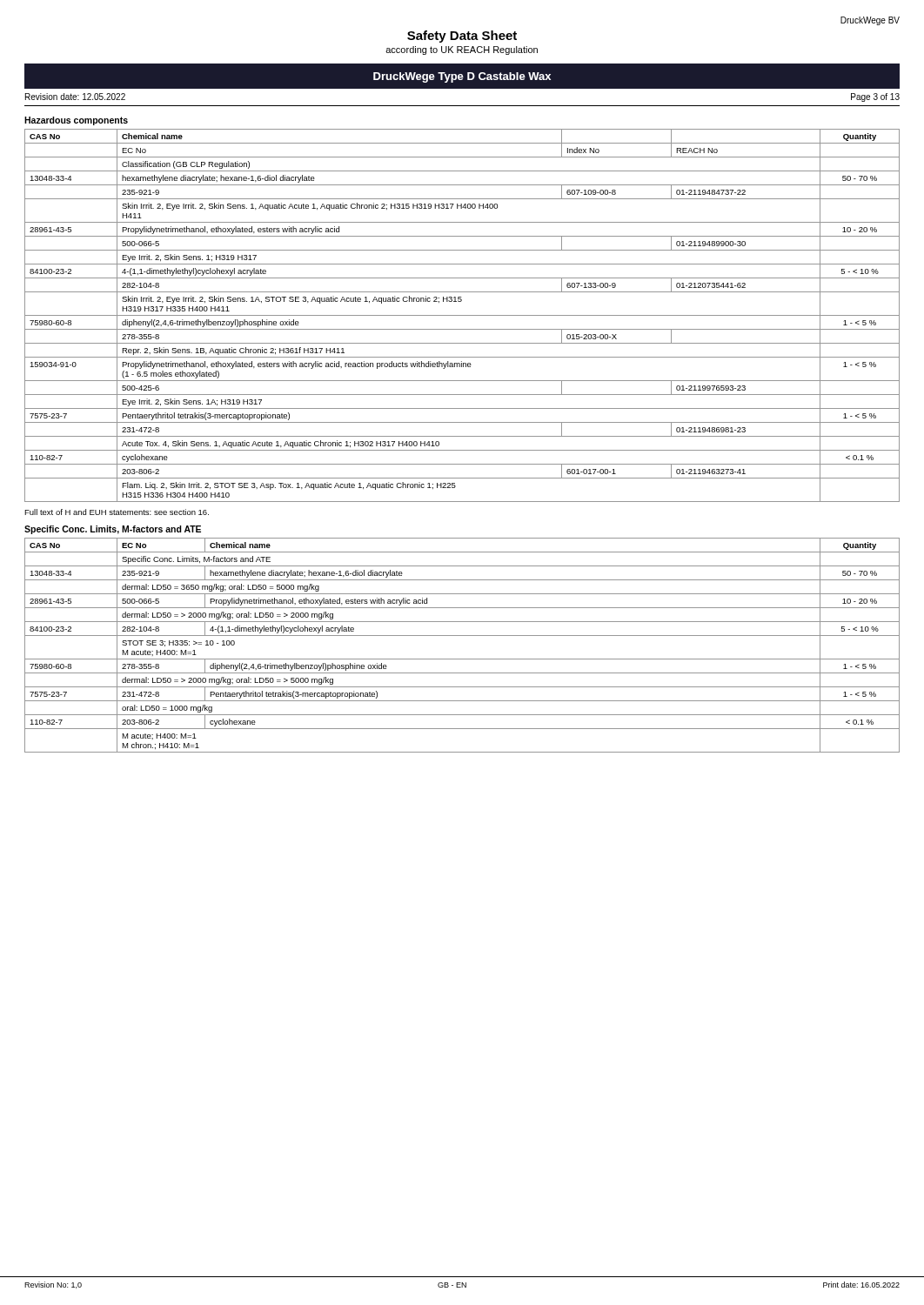Click the passage that begins "Full text of H and EUH statements: see"
Image resolution: width=924 pixels, height=1305 pixels.
(x=117, y=512)
